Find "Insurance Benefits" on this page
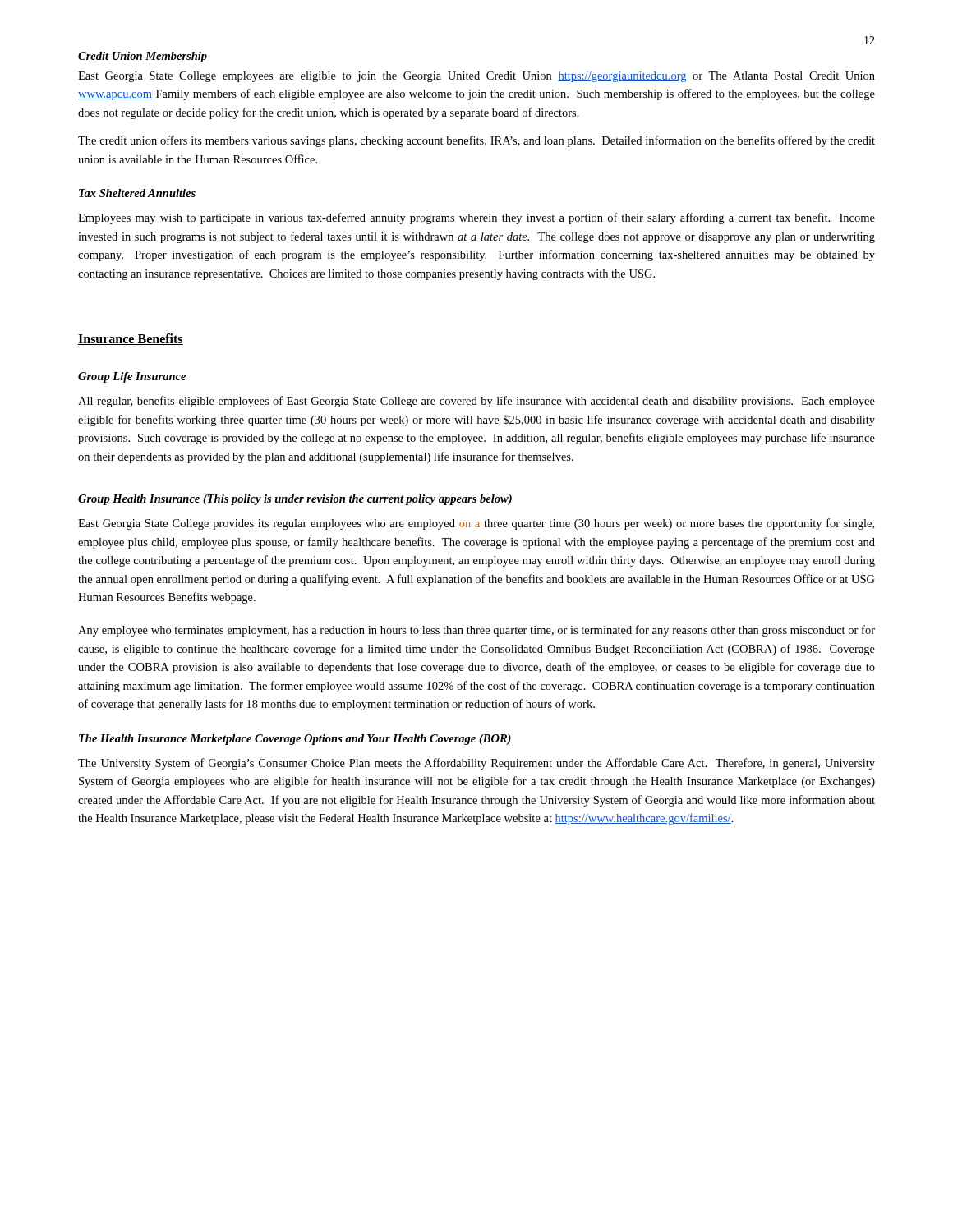Image resolution: width=953 pixels, height=1232 pixels. (130, 339)
